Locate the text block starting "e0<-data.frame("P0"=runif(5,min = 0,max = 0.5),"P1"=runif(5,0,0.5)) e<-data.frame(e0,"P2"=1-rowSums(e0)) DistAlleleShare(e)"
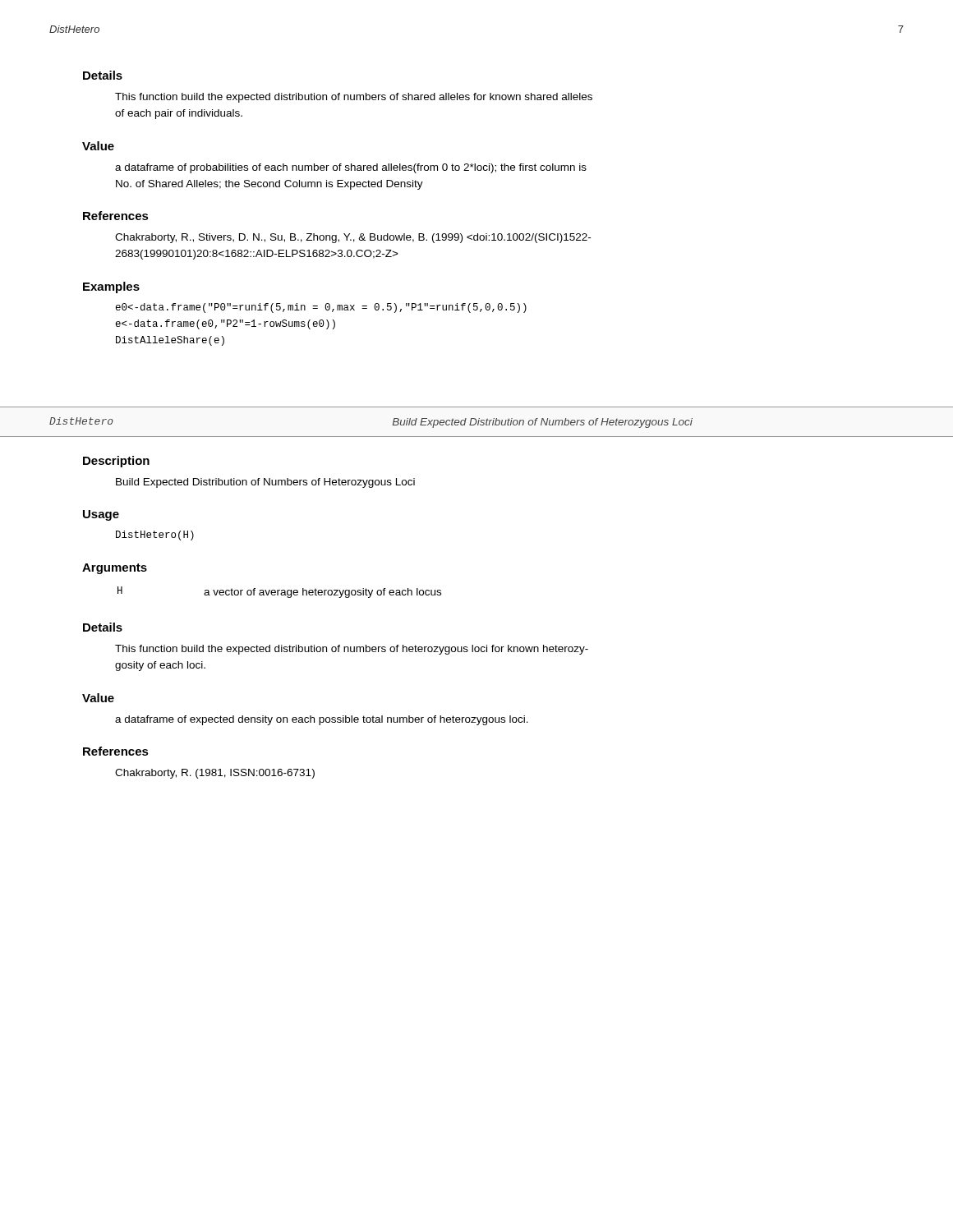The image size is (953, 1232). point(321,324)
